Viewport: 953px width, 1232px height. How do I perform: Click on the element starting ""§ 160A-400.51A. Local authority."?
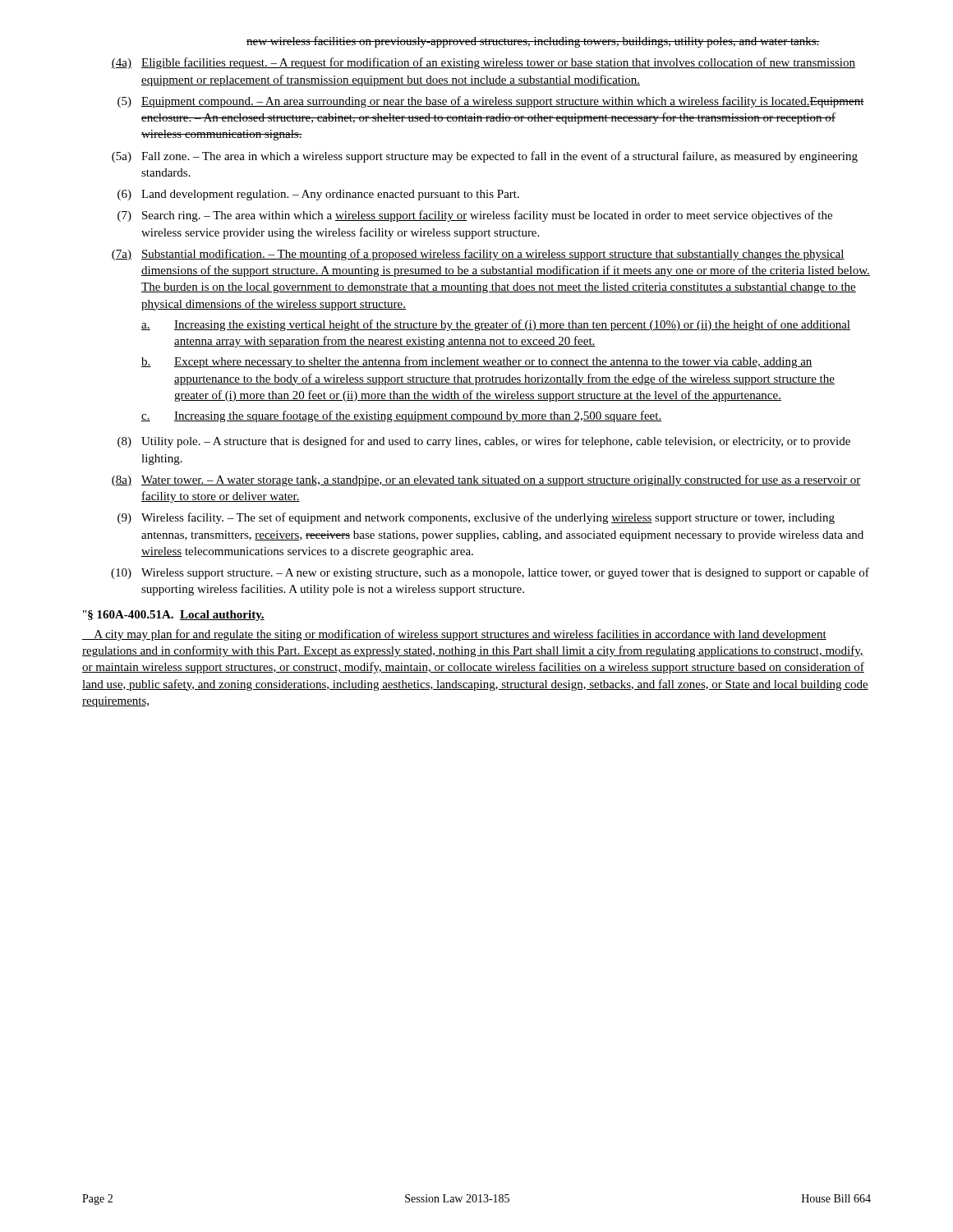(x=173, y=614)
